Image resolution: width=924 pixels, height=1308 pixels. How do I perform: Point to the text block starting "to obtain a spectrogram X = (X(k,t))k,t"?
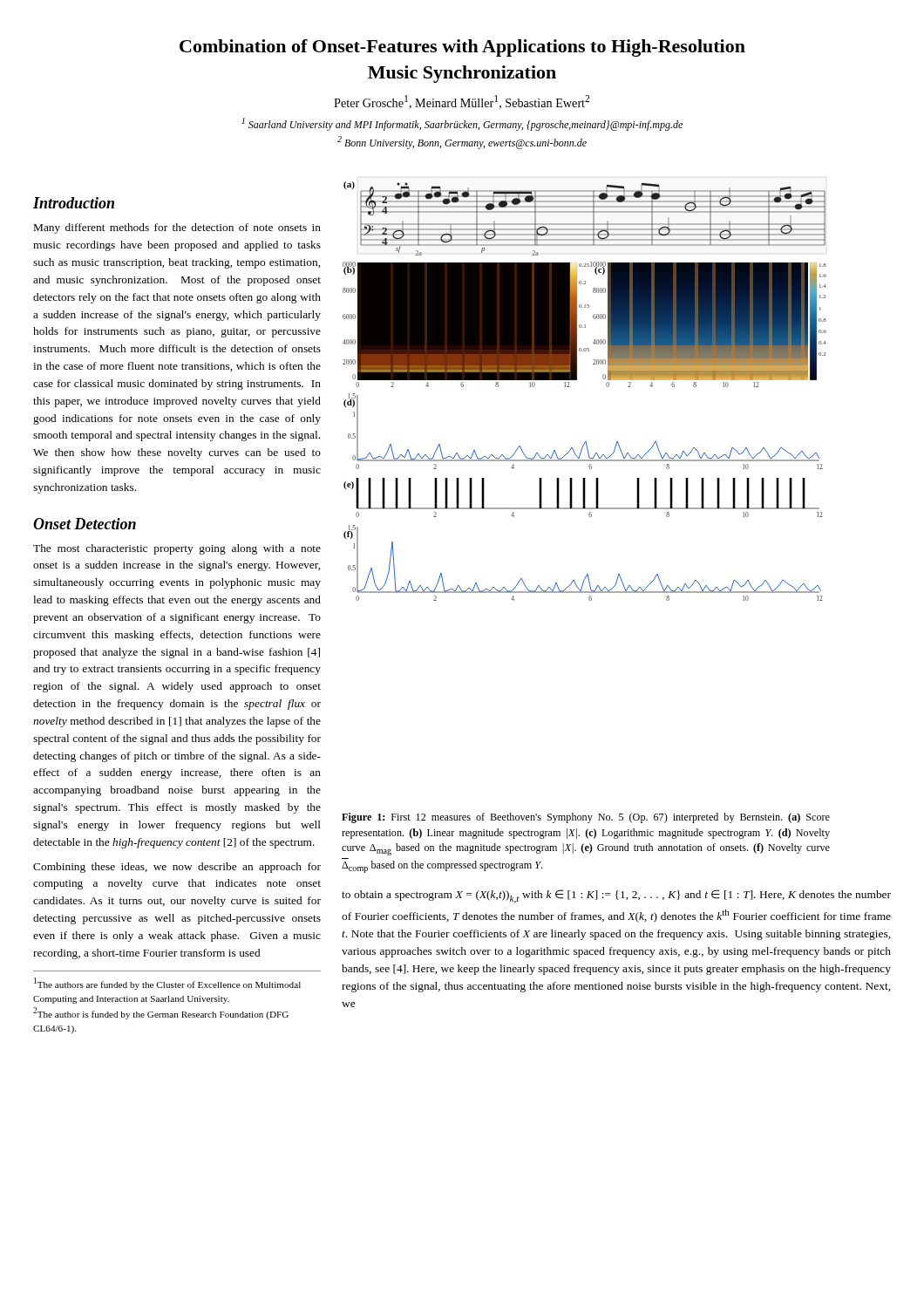tap(616, 948)
